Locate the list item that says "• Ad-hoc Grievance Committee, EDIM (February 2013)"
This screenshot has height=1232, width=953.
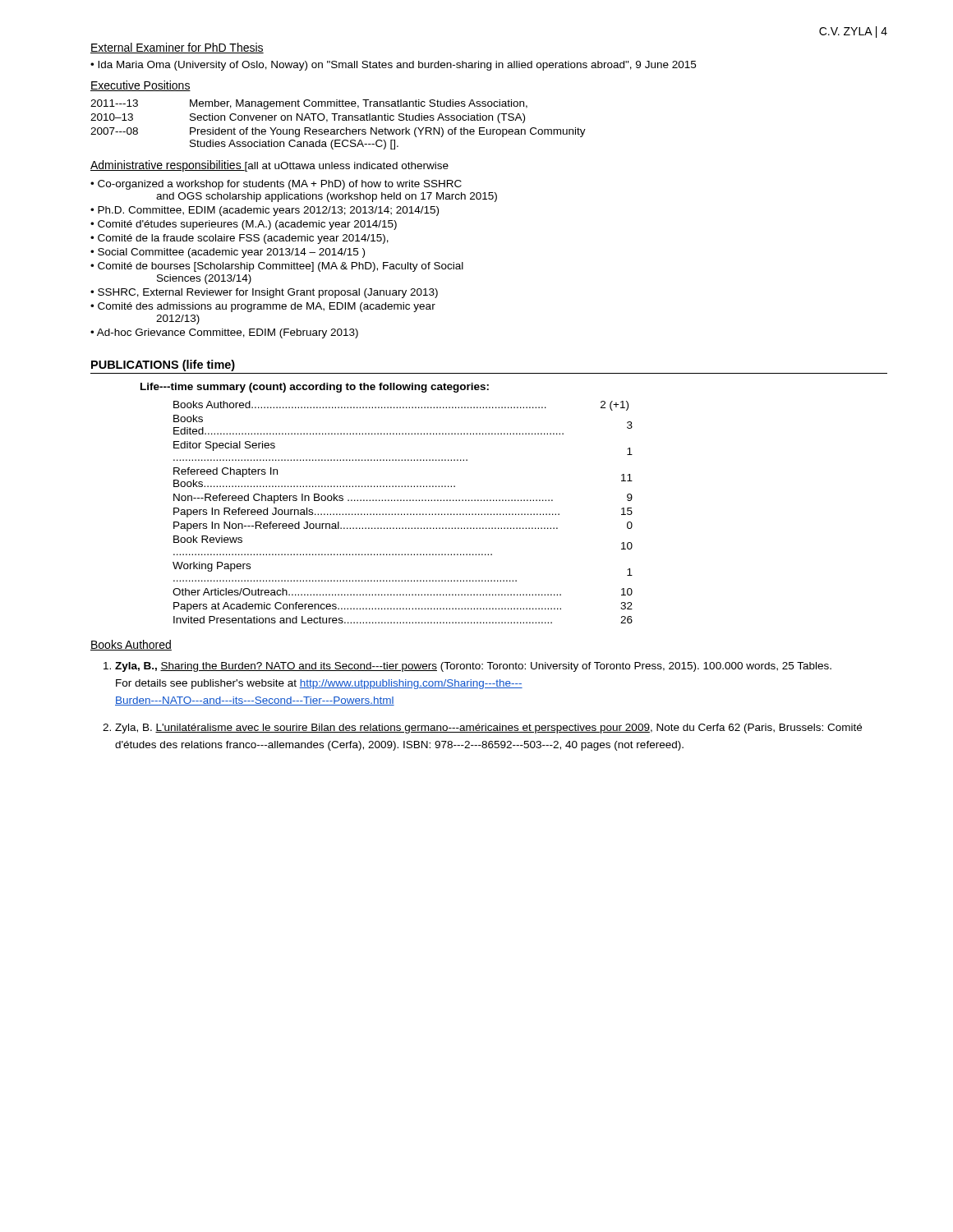tap(225, 332)
